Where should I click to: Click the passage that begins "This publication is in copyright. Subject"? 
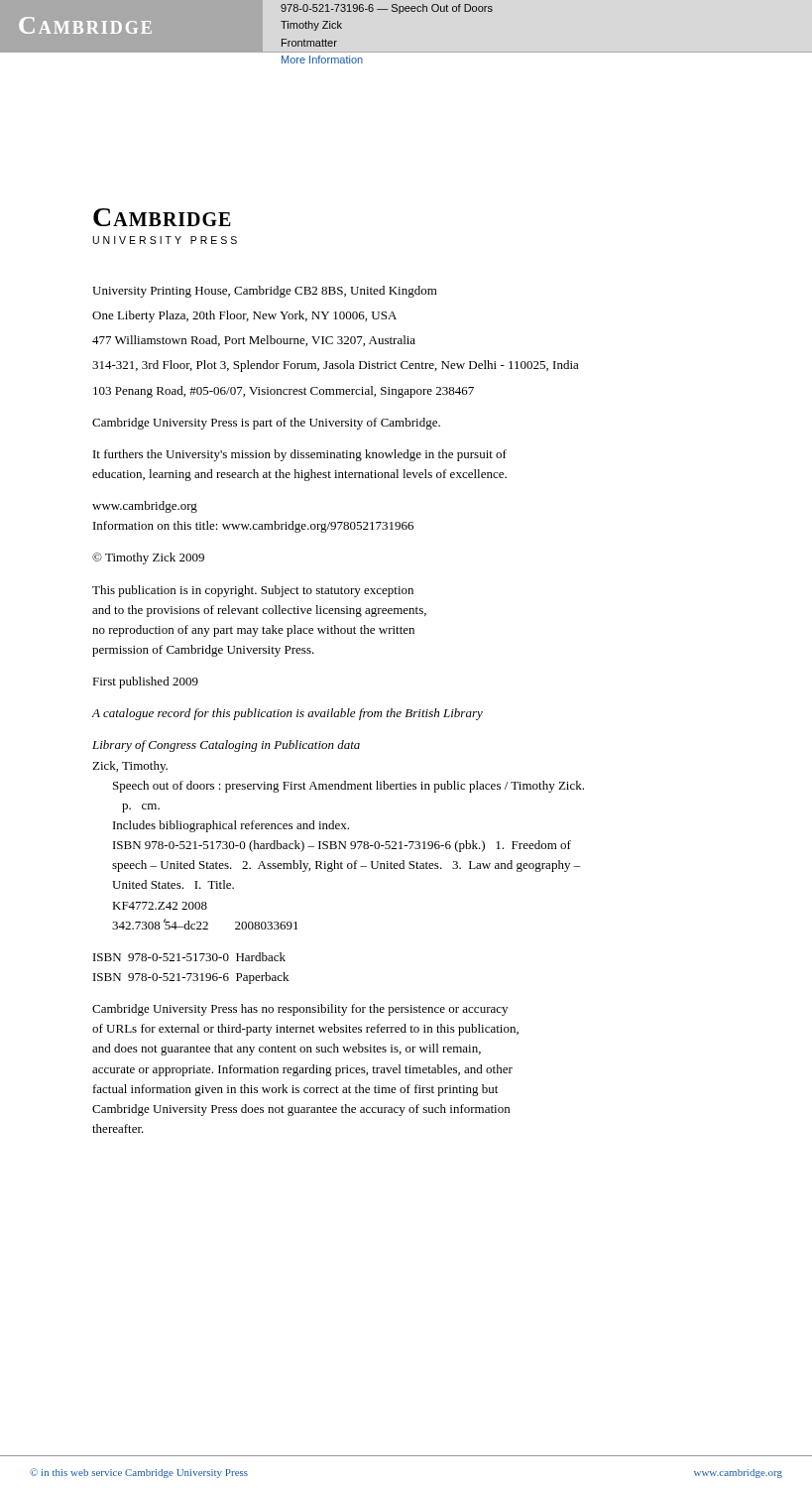[260, 619]
